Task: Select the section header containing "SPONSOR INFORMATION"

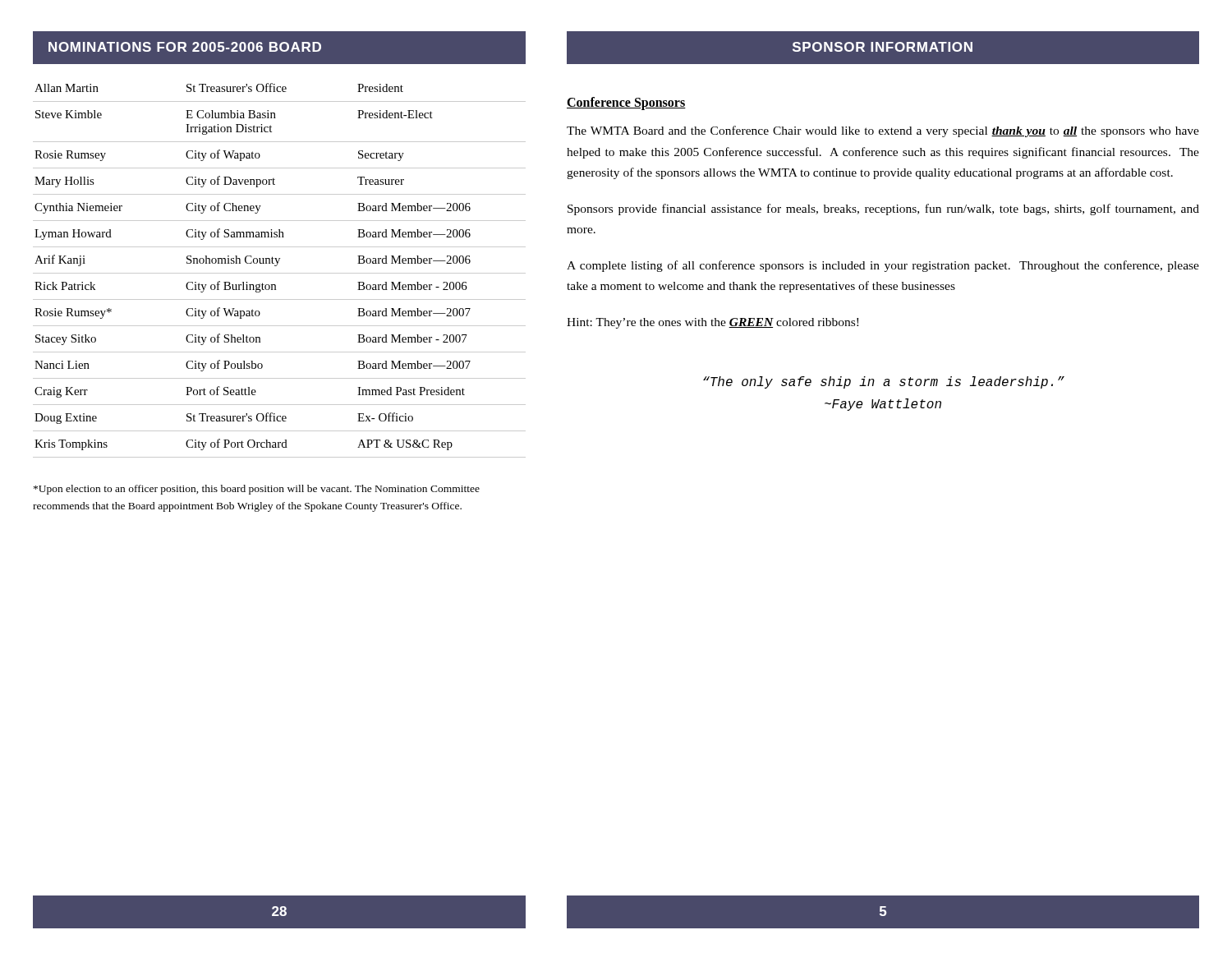Action: (883, 47)
